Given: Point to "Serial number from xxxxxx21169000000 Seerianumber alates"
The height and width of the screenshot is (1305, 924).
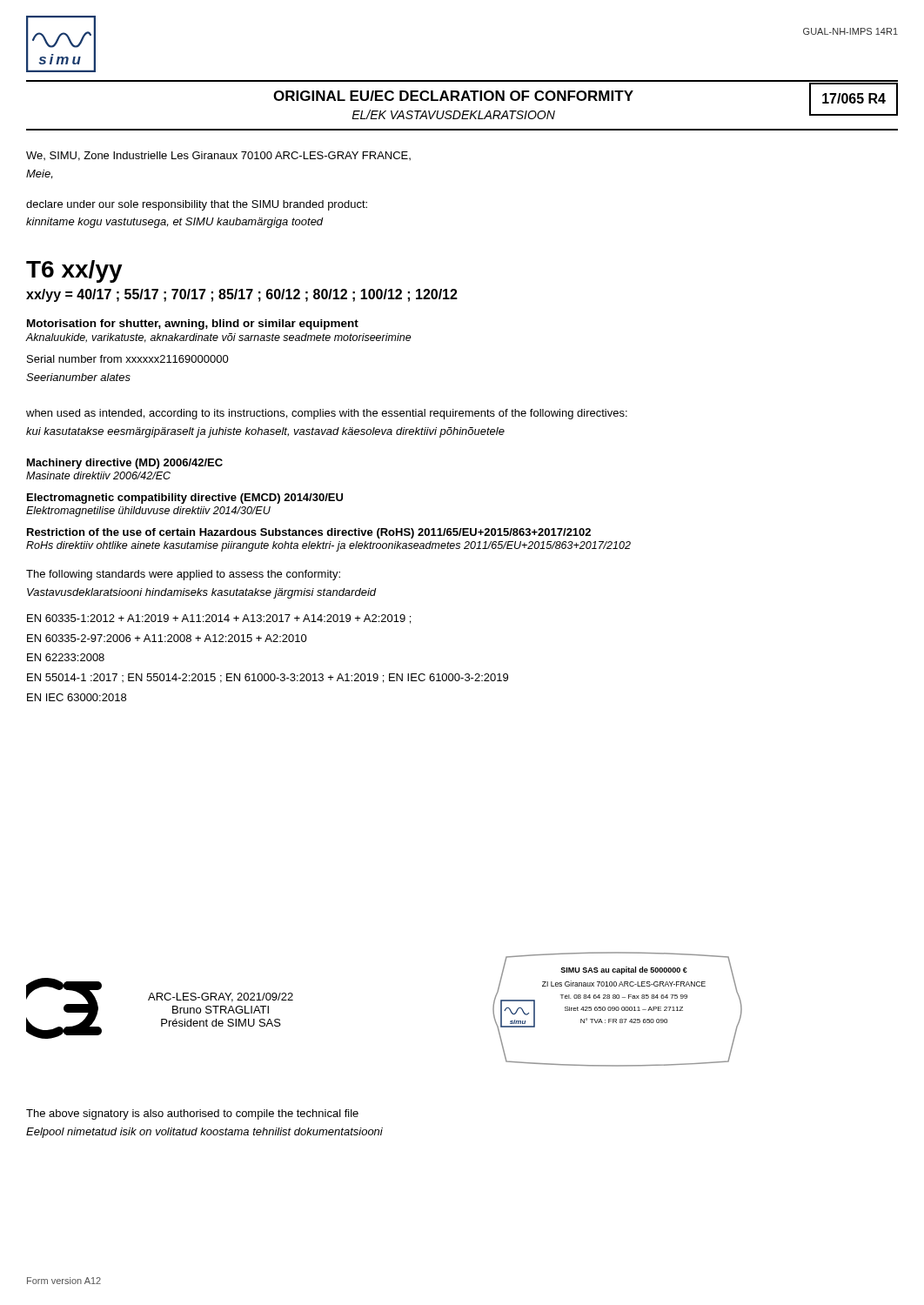Looking at the screenshot, I should [x=127, y=368].
